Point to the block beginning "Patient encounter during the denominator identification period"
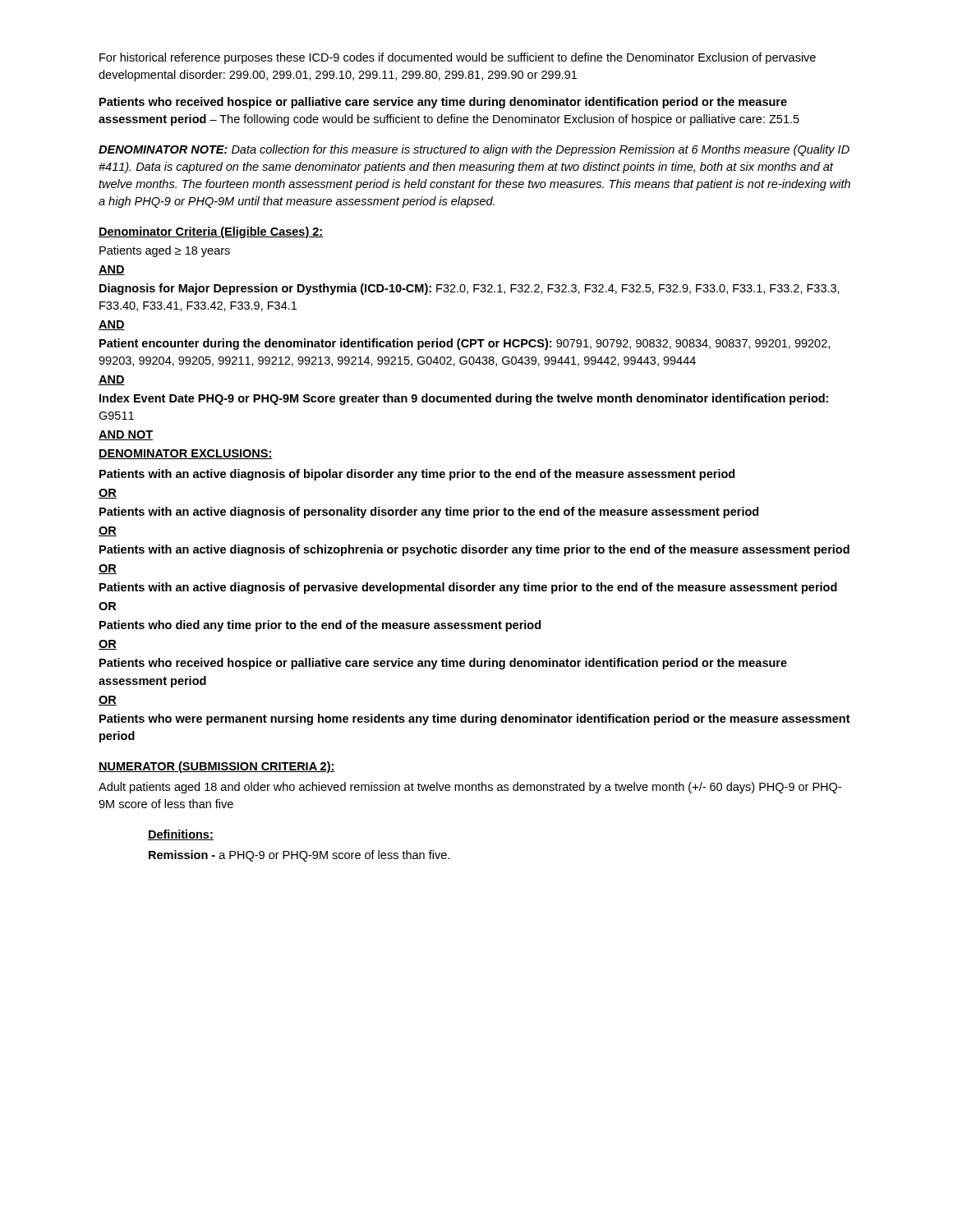953x1232 pixels. tap(465, 352)
